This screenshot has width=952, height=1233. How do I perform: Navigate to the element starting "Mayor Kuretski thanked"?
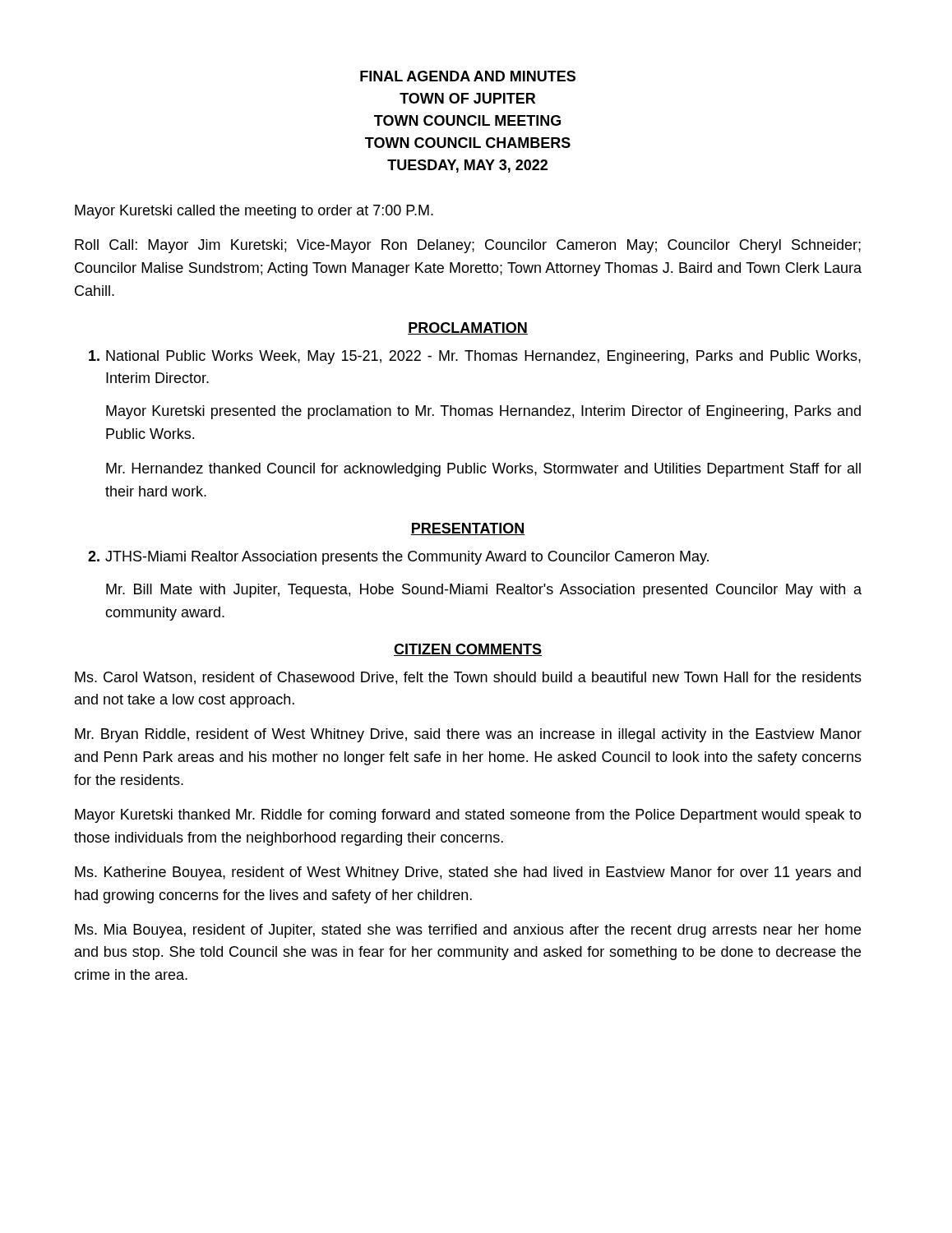point(468,826)
